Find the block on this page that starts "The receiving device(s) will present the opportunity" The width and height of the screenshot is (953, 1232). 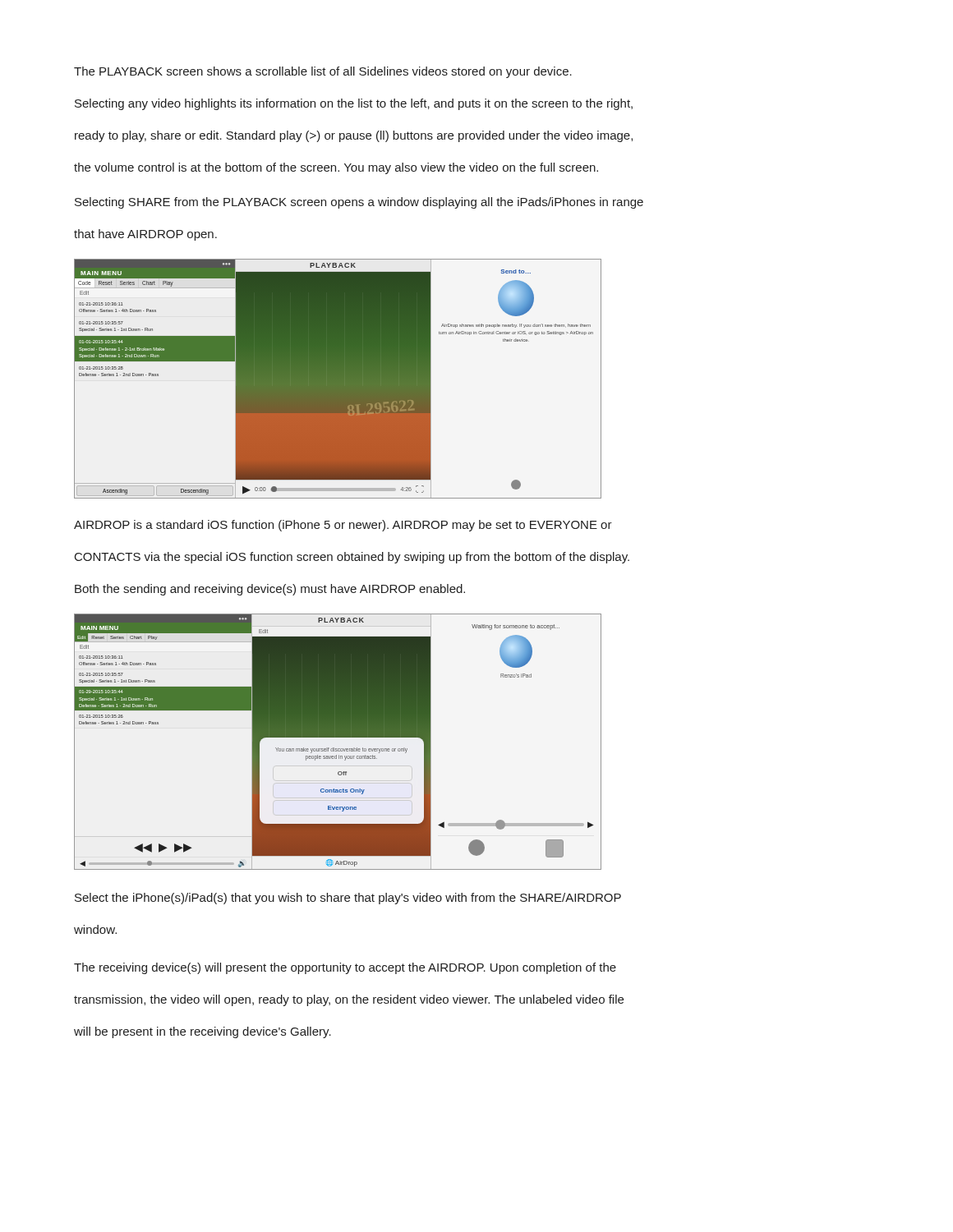pos(476,1000)
